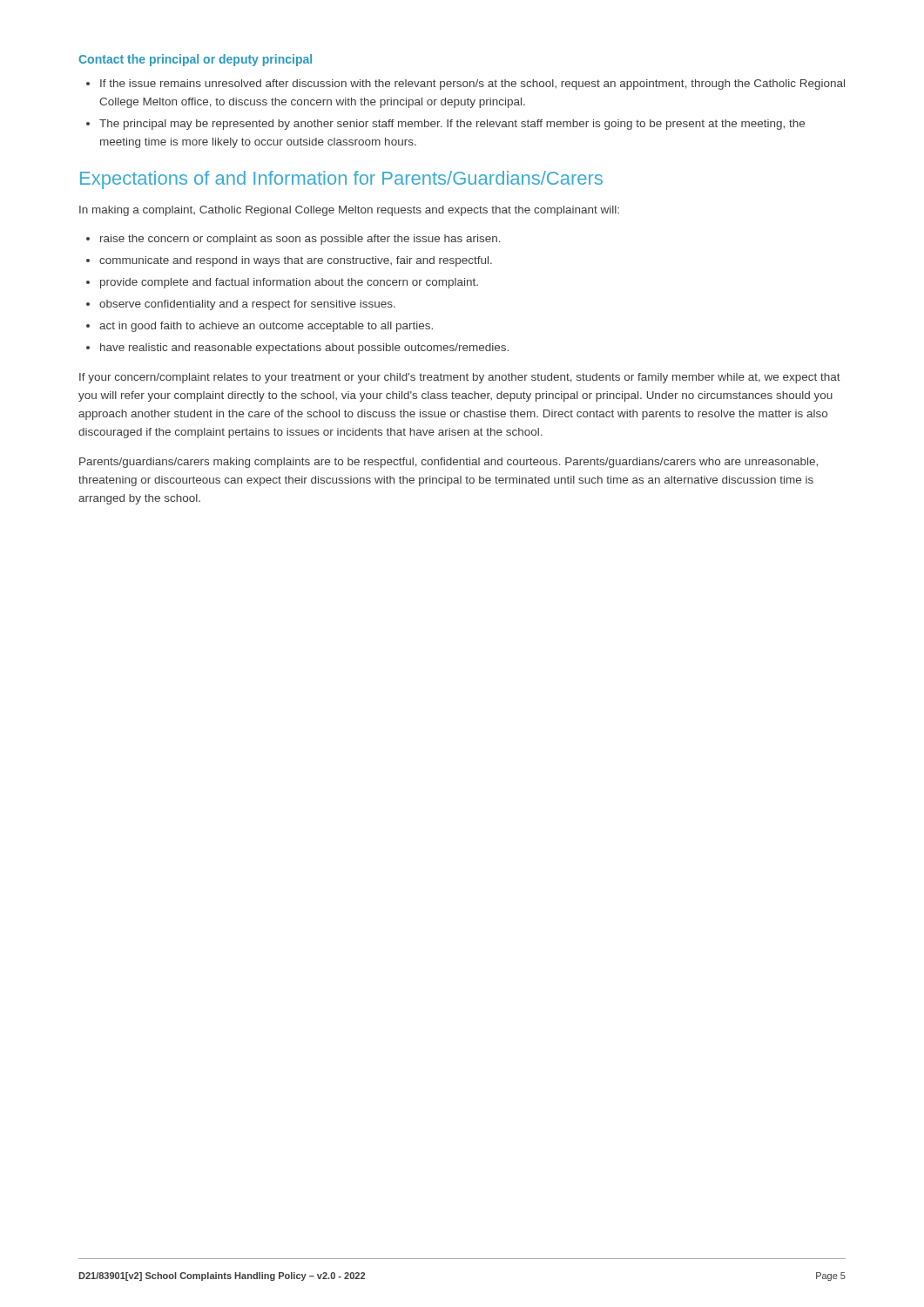This screenshot has width=924, height=1307.
Task: Select the passage starting "If your concern/complaint relates to your treatment or"
Action: [x=462, y=405]
